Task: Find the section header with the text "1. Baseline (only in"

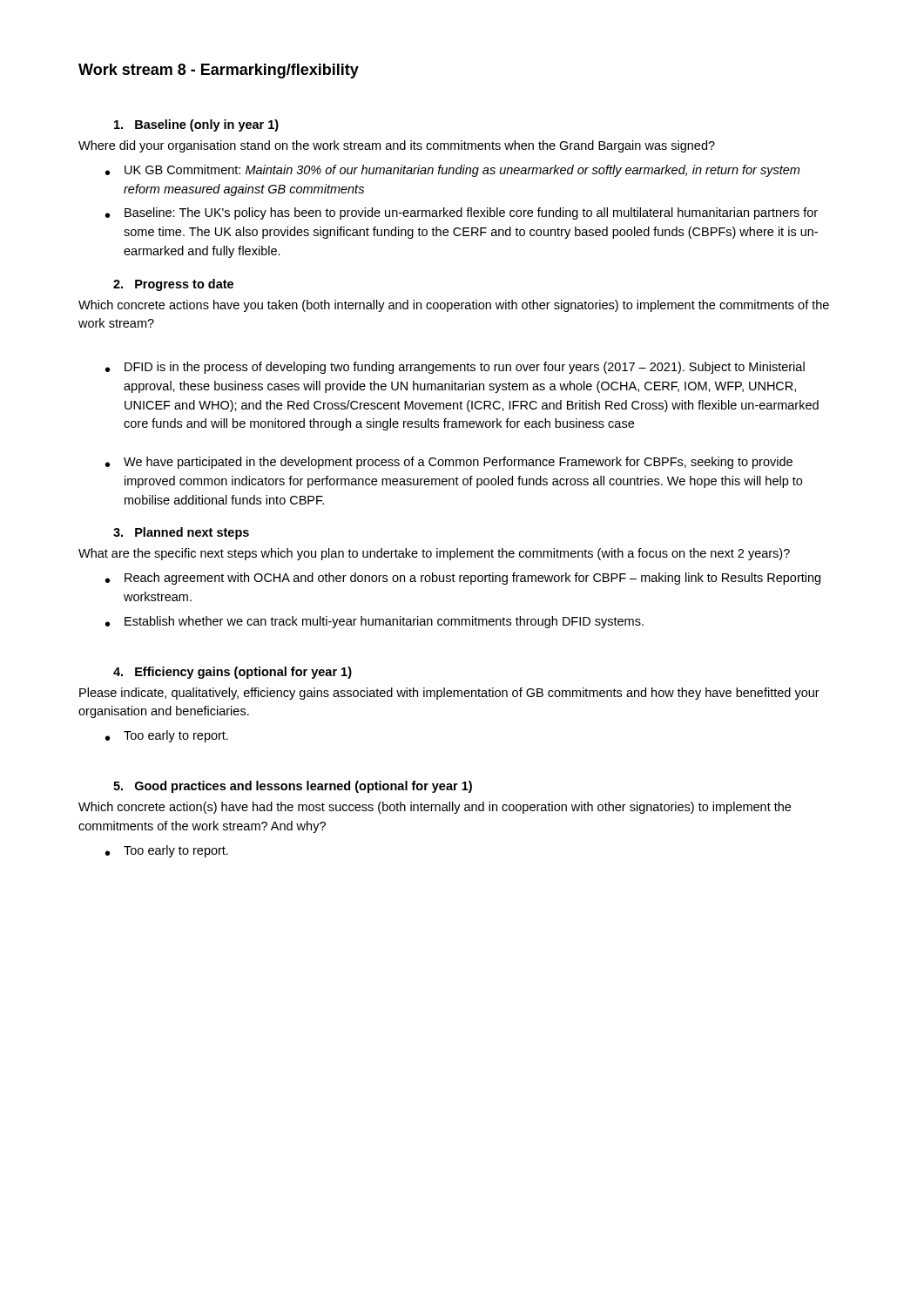Action: 196,125
